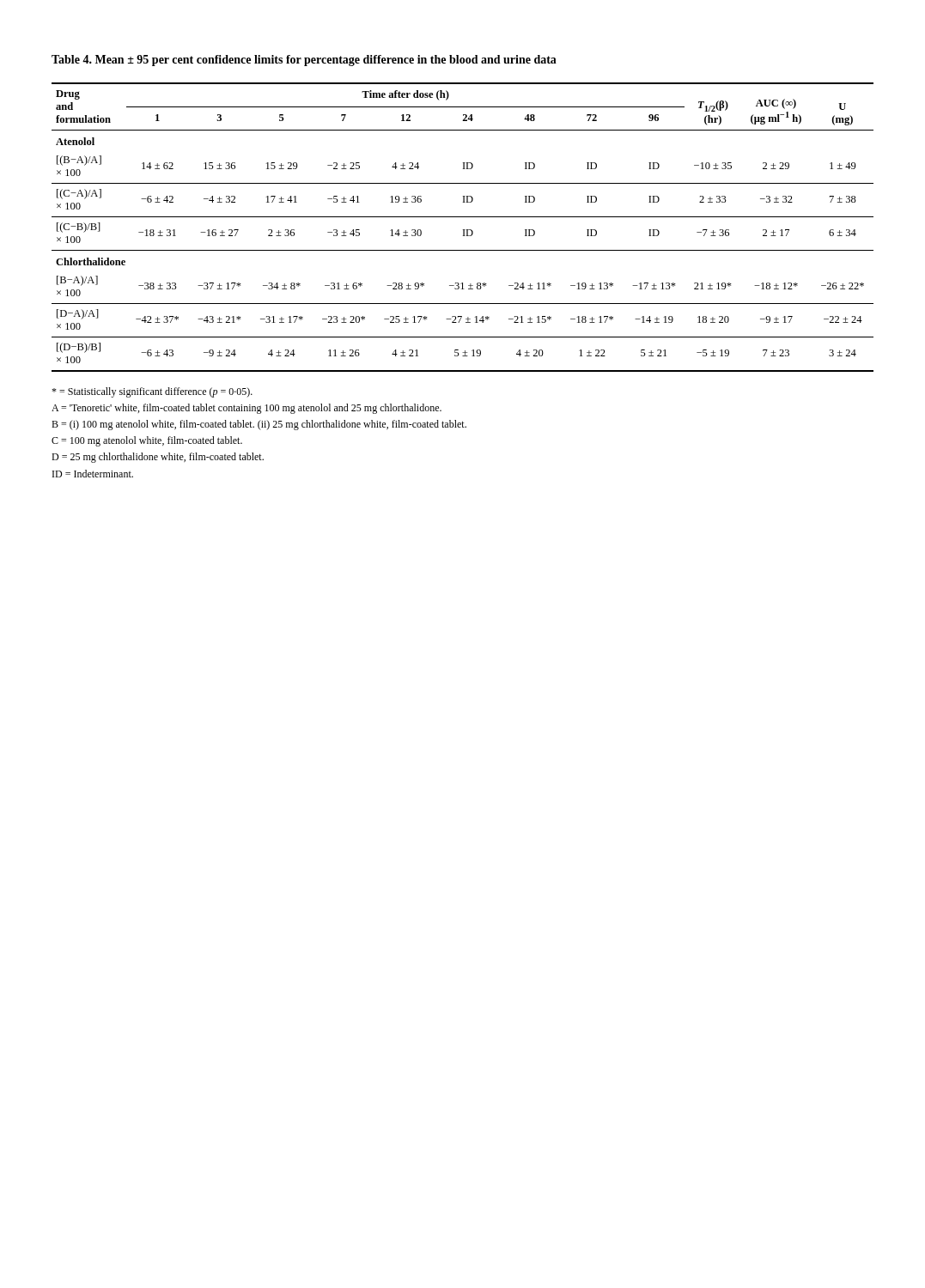925x1288 pixels.
Task: Point to the block beginning "D = 25 mg chlorthalidone white,"
Action: (x=158, y=458)
